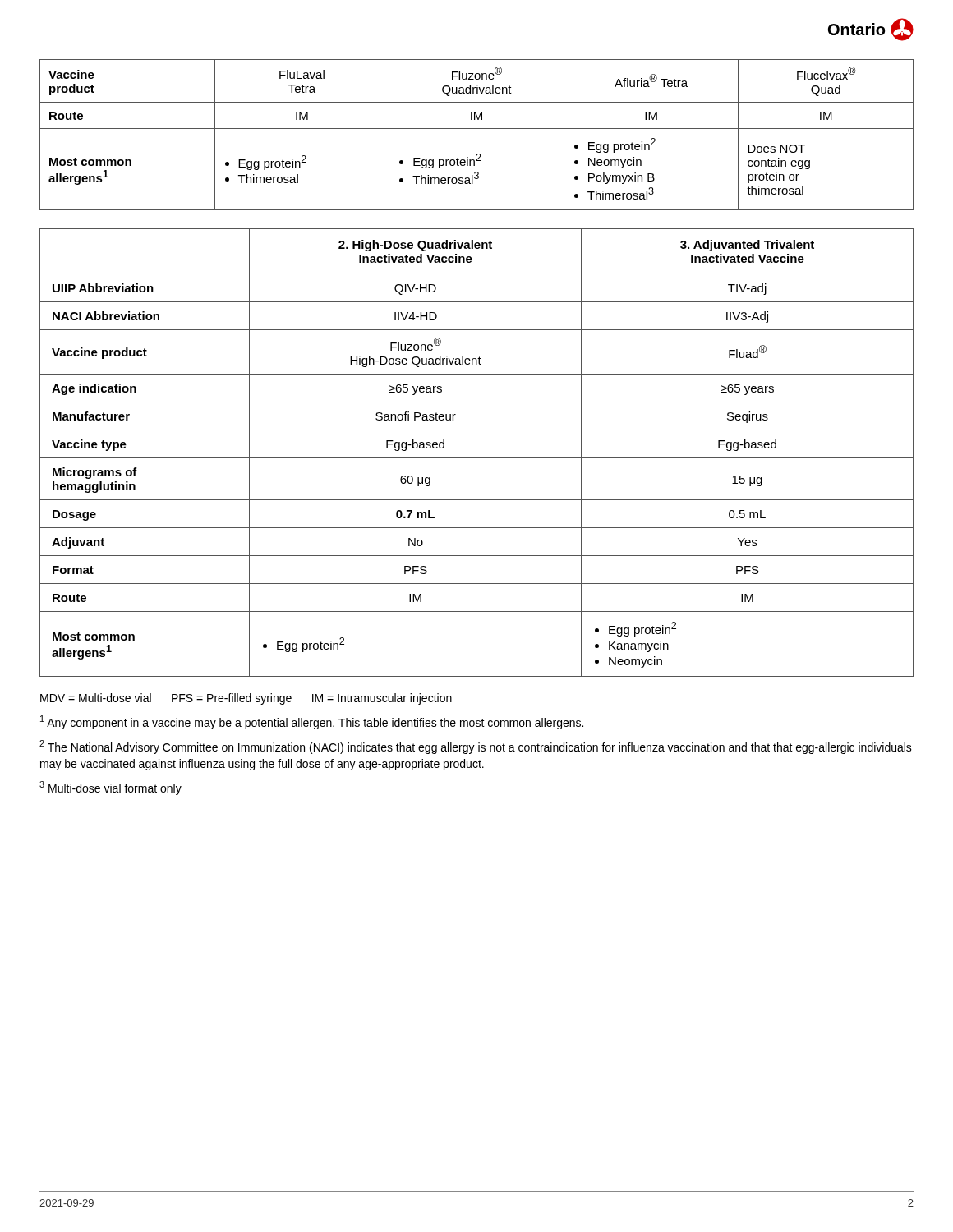
Task: Point to the block starting "MDV = Multi-dose vial PFS ="
Action: [246, 698]
